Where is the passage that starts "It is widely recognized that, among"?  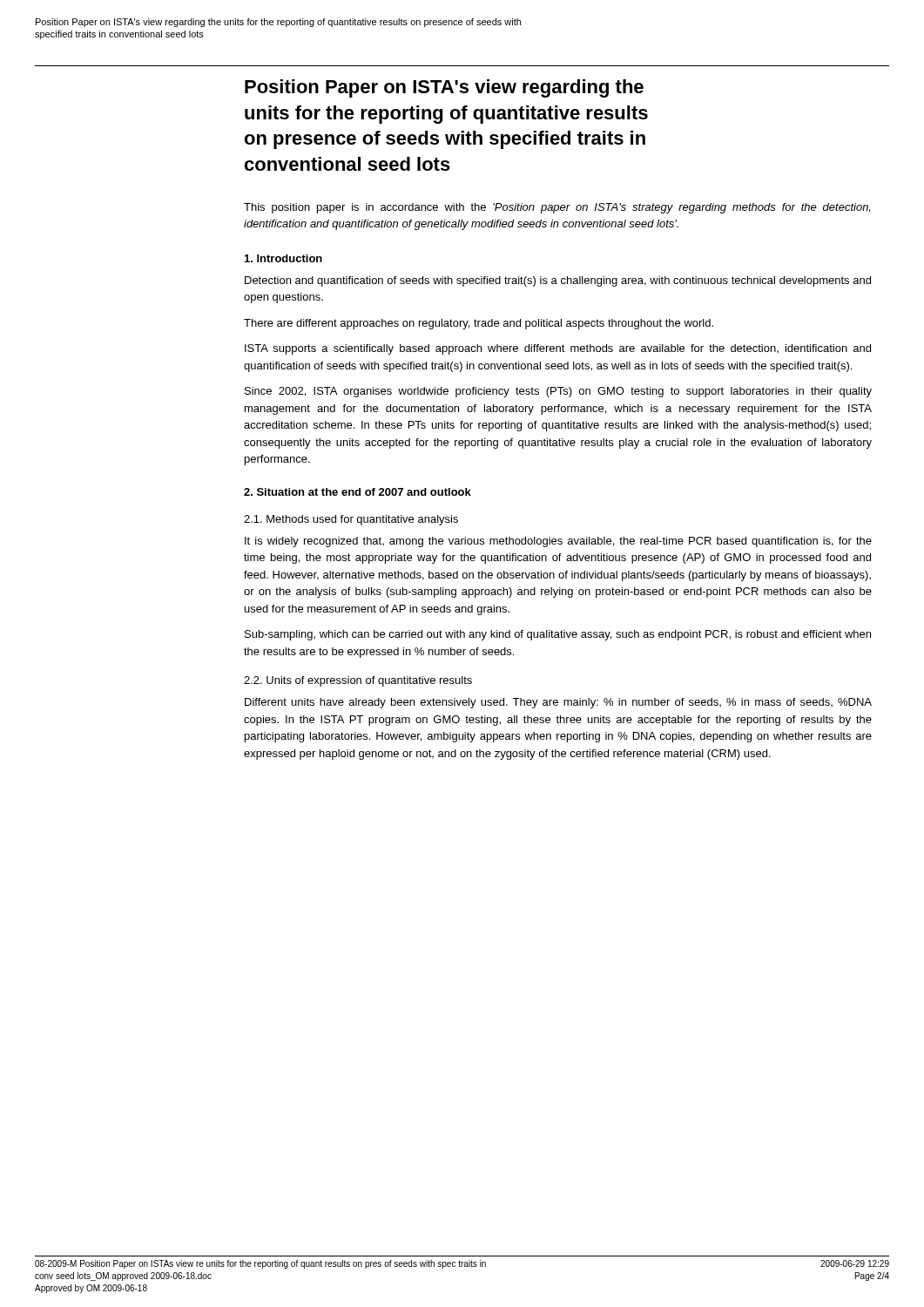[x=558, y=574]
